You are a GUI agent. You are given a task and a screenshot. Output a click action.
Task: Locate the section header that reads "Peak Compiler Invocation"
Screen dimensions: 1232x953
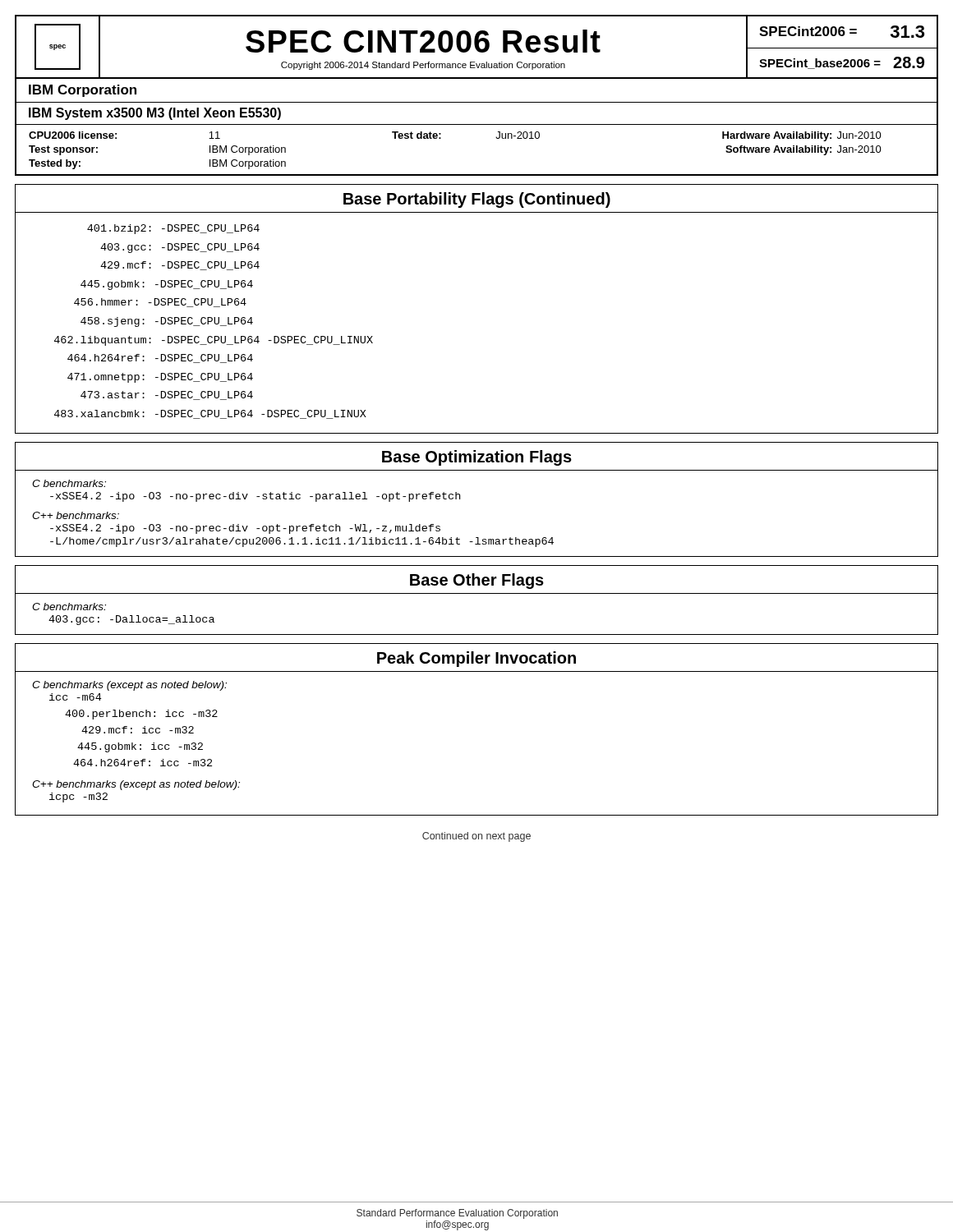point(476,658)
